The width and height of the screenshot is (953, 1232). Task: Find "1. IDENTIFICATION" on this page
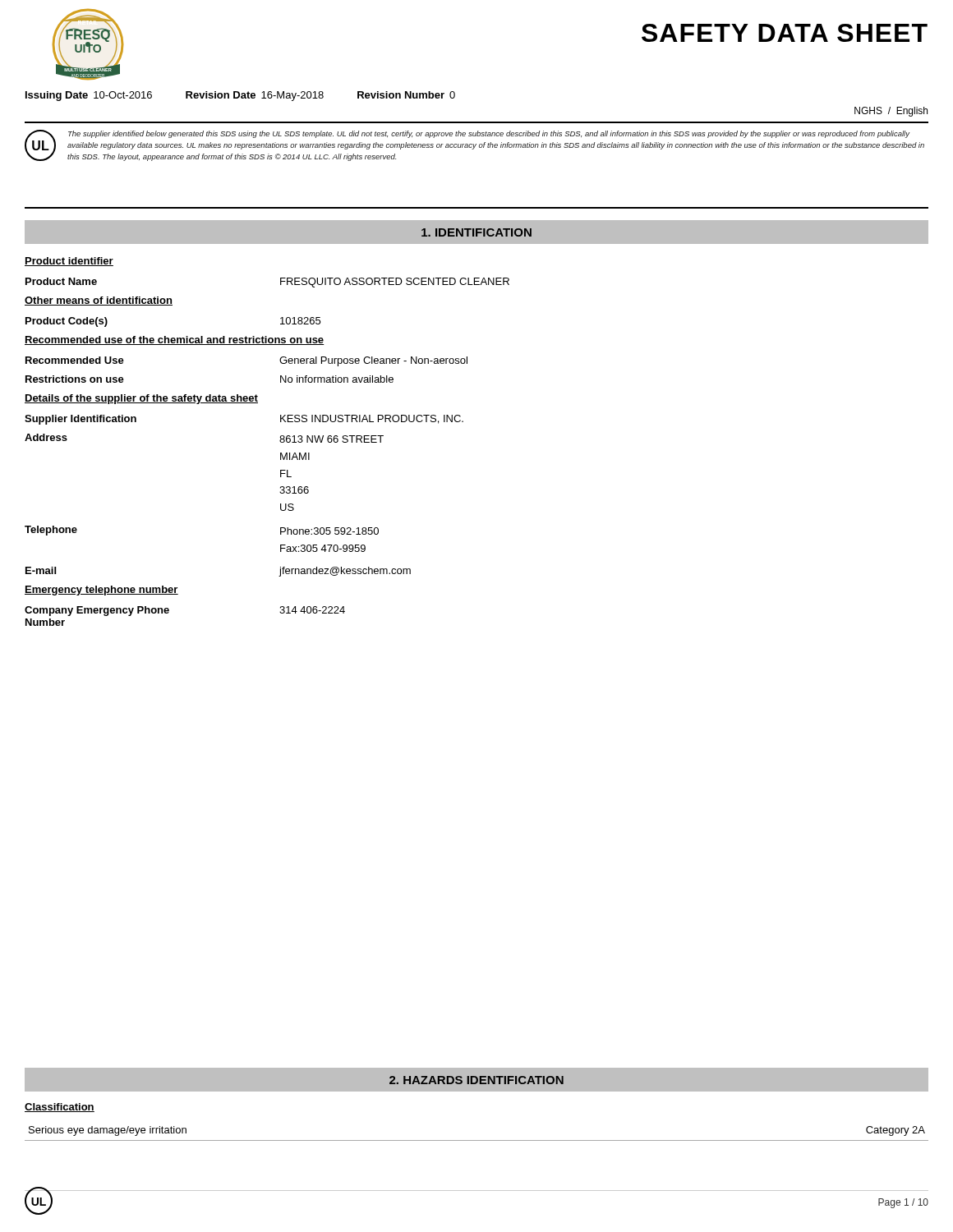tap(476, 232)
